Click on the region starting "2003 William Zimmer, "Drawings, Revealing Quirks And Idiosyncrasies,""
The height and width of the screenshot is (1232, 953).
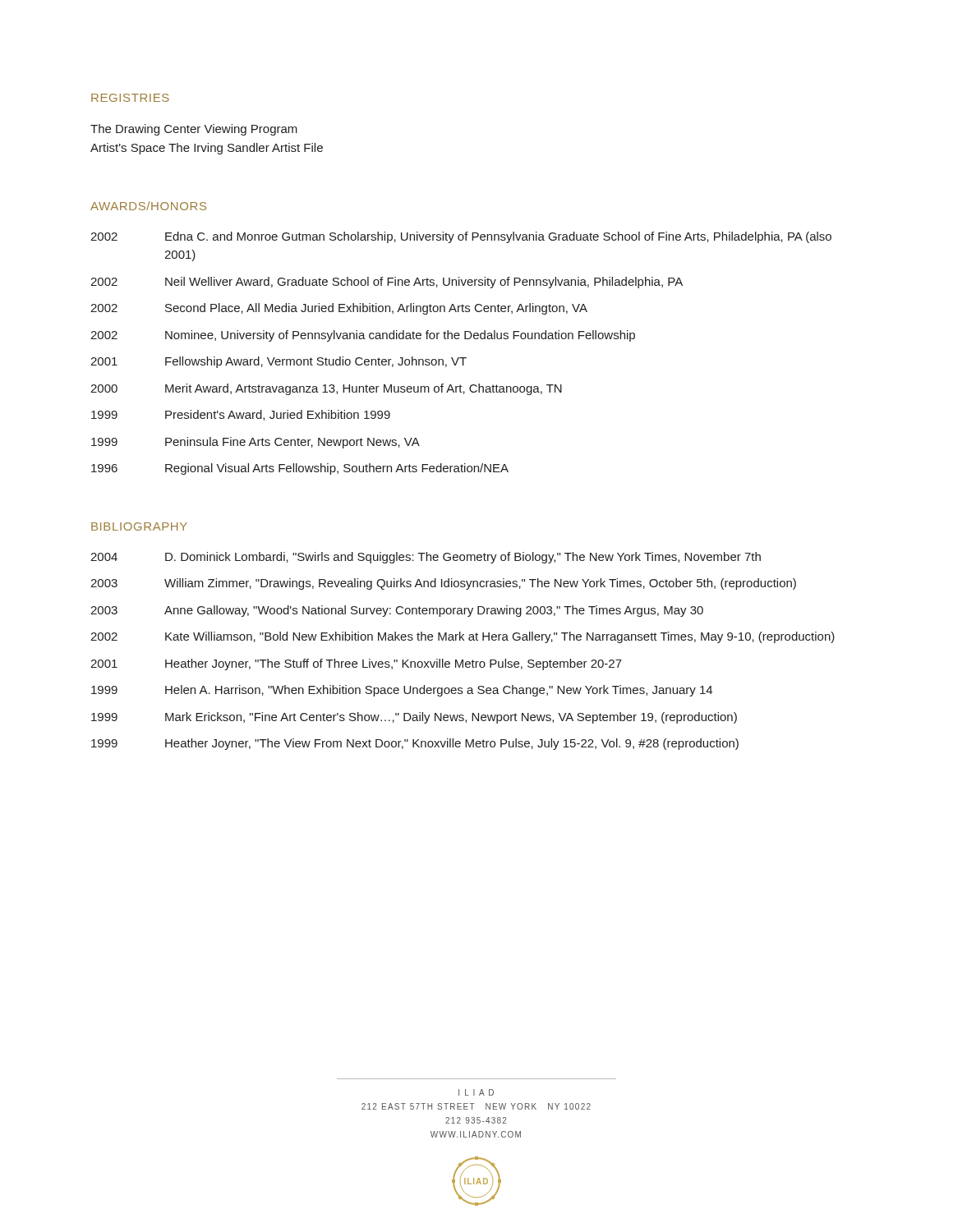[476, 583]
